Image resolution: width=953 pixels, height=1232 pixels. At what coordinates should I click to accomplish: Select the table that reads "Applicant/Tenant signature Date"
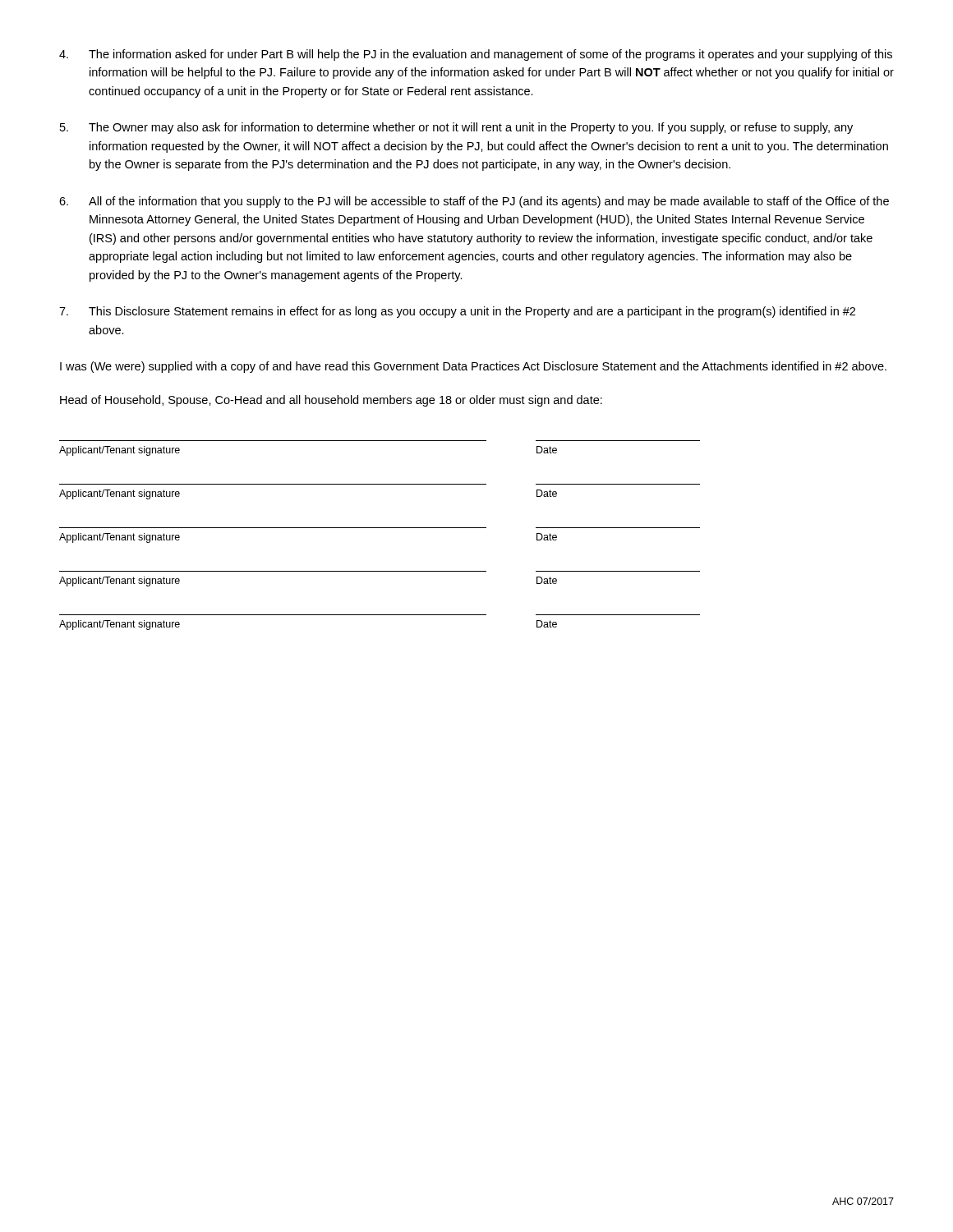tap(476, 535)
